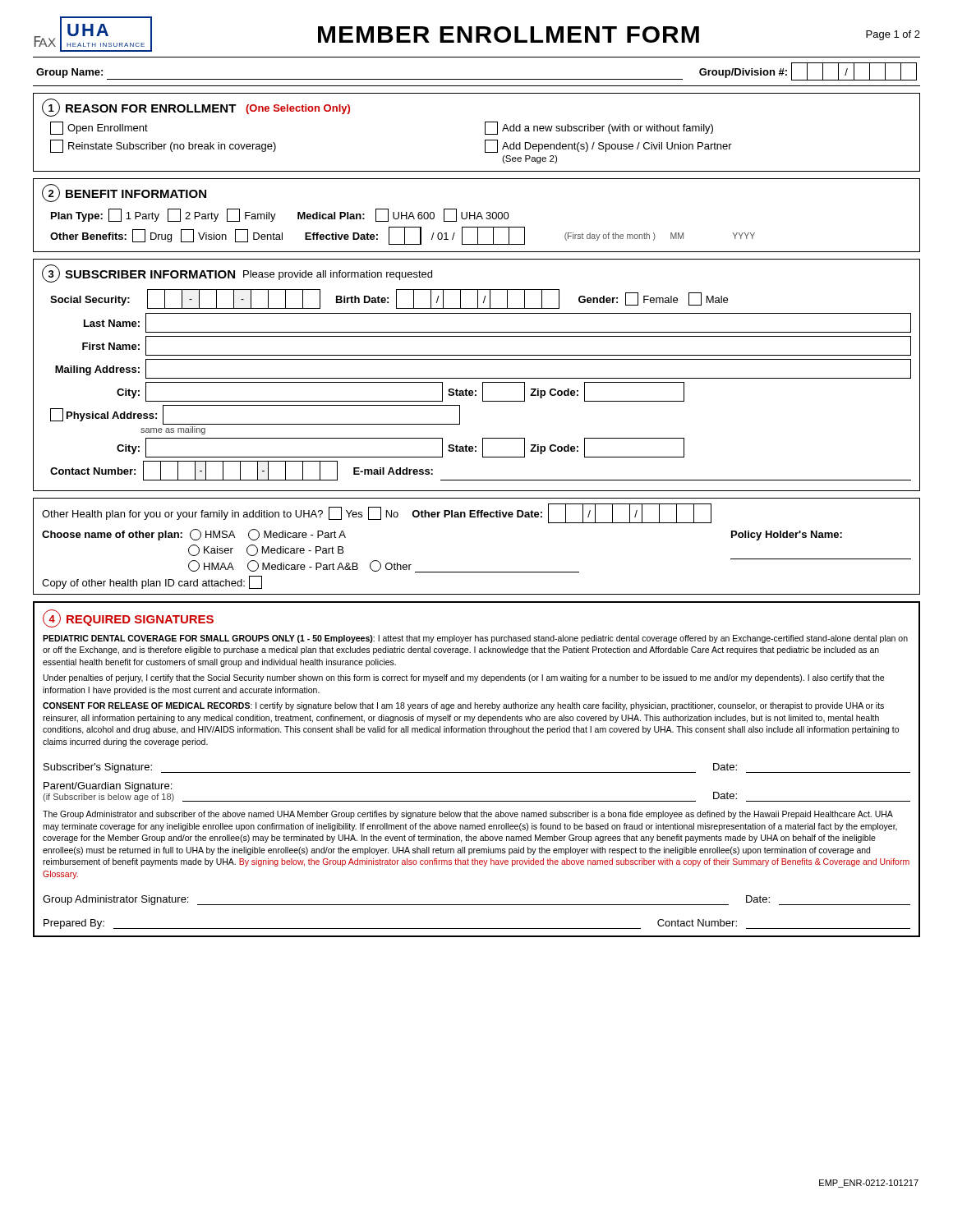Locate the passage starting "The Group Administrator and subscriber"
Image resolution: width=953 pixels, height=1232 pixels.
tap(476, 844)
